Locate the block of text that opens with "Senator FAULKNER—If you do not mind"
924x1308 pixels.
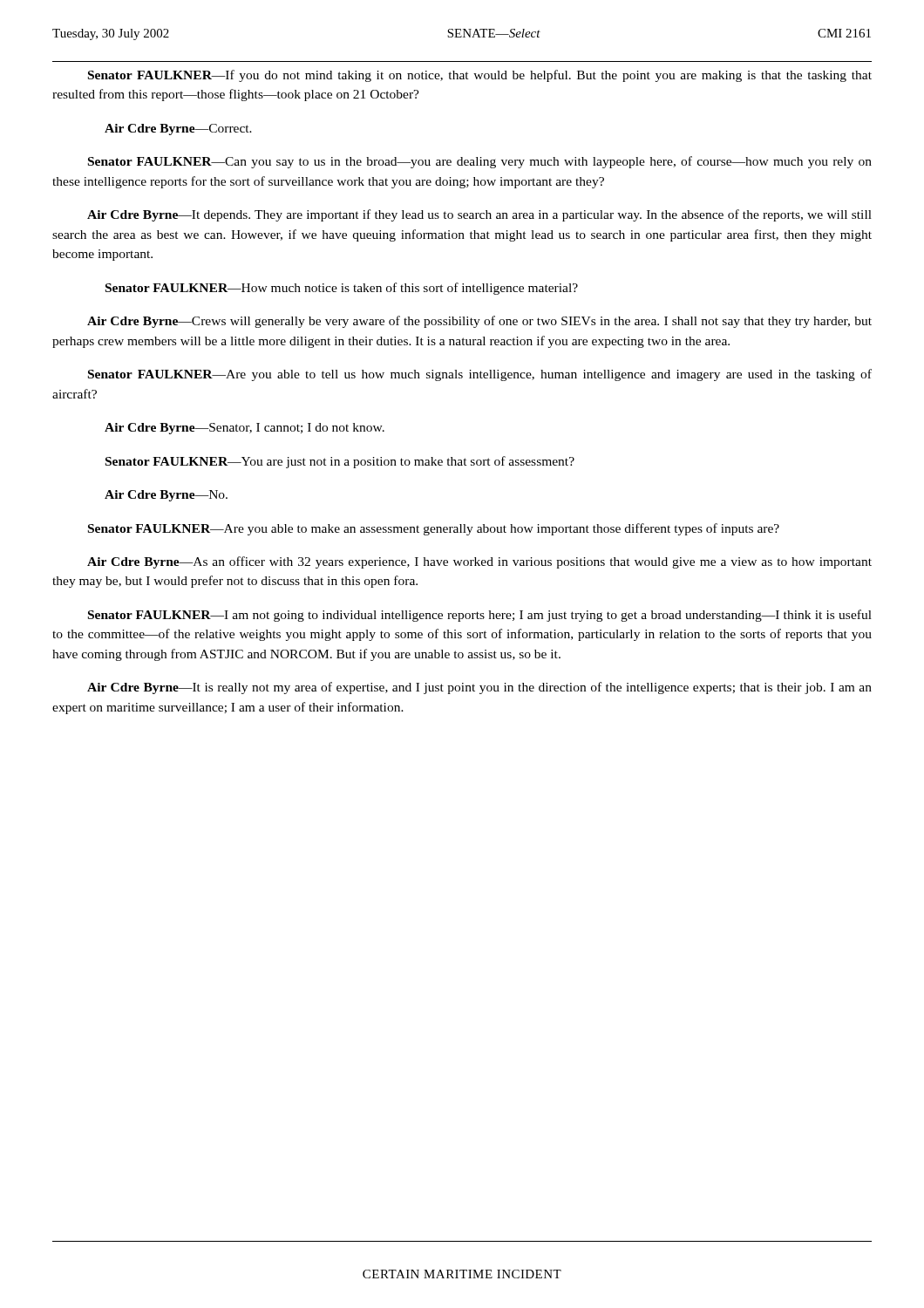tap(462, 84)
